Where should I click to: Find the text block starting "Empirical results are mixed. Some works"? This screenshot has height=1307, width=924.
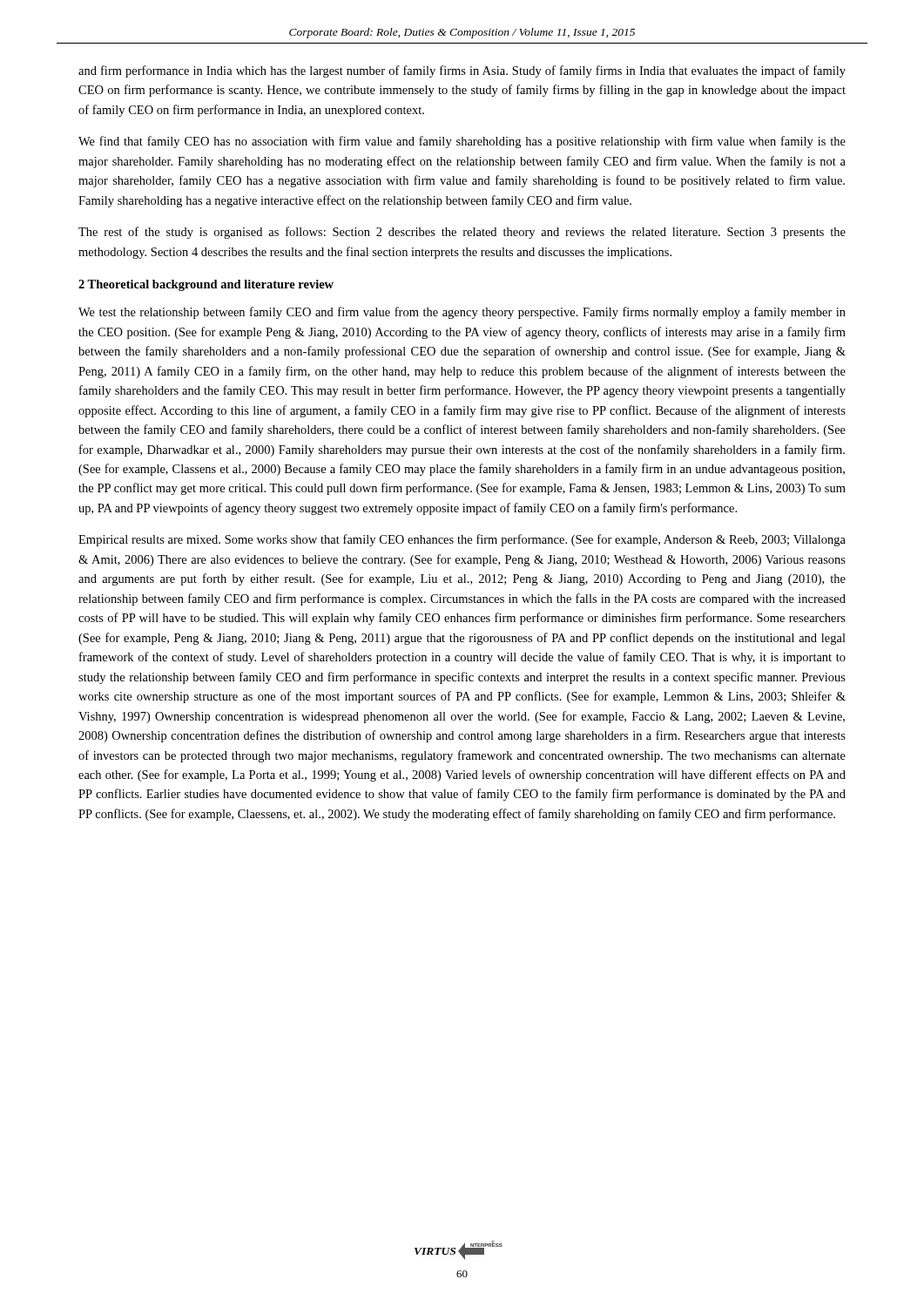click(462, 677)
